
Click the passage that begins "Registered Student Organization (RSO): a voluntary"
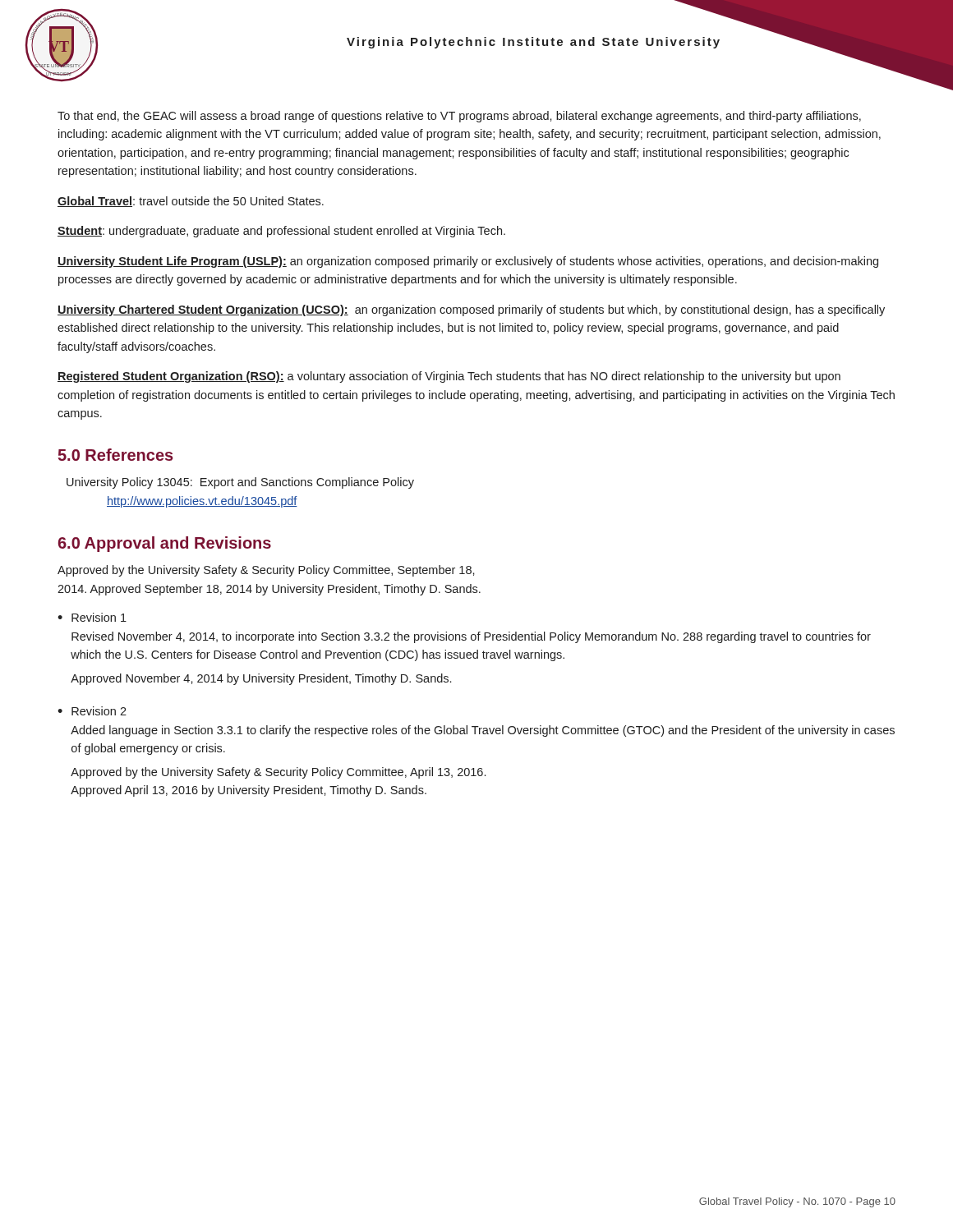[x=476, y=395]
